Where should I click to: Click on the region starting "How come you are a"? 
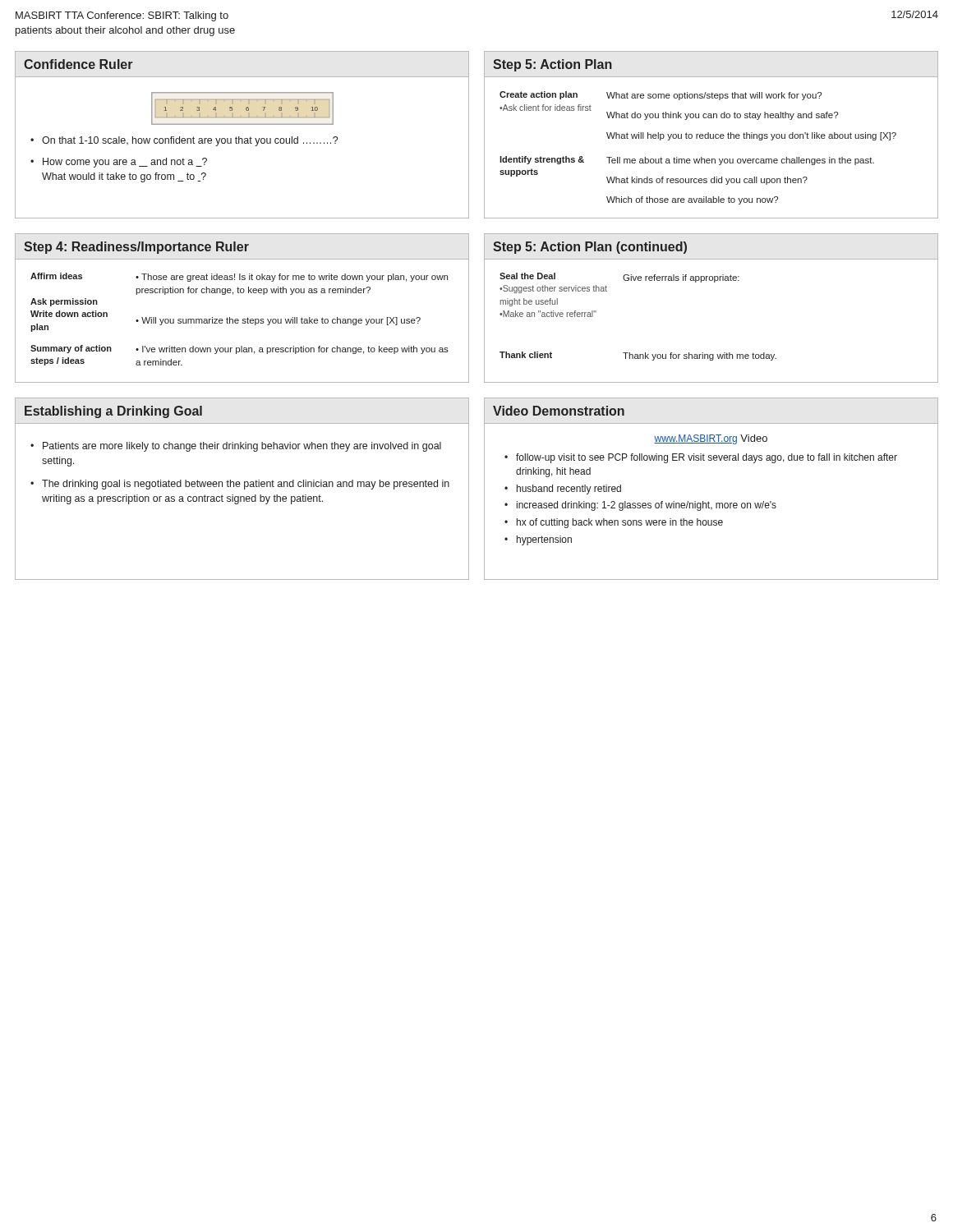pos(125,169)
